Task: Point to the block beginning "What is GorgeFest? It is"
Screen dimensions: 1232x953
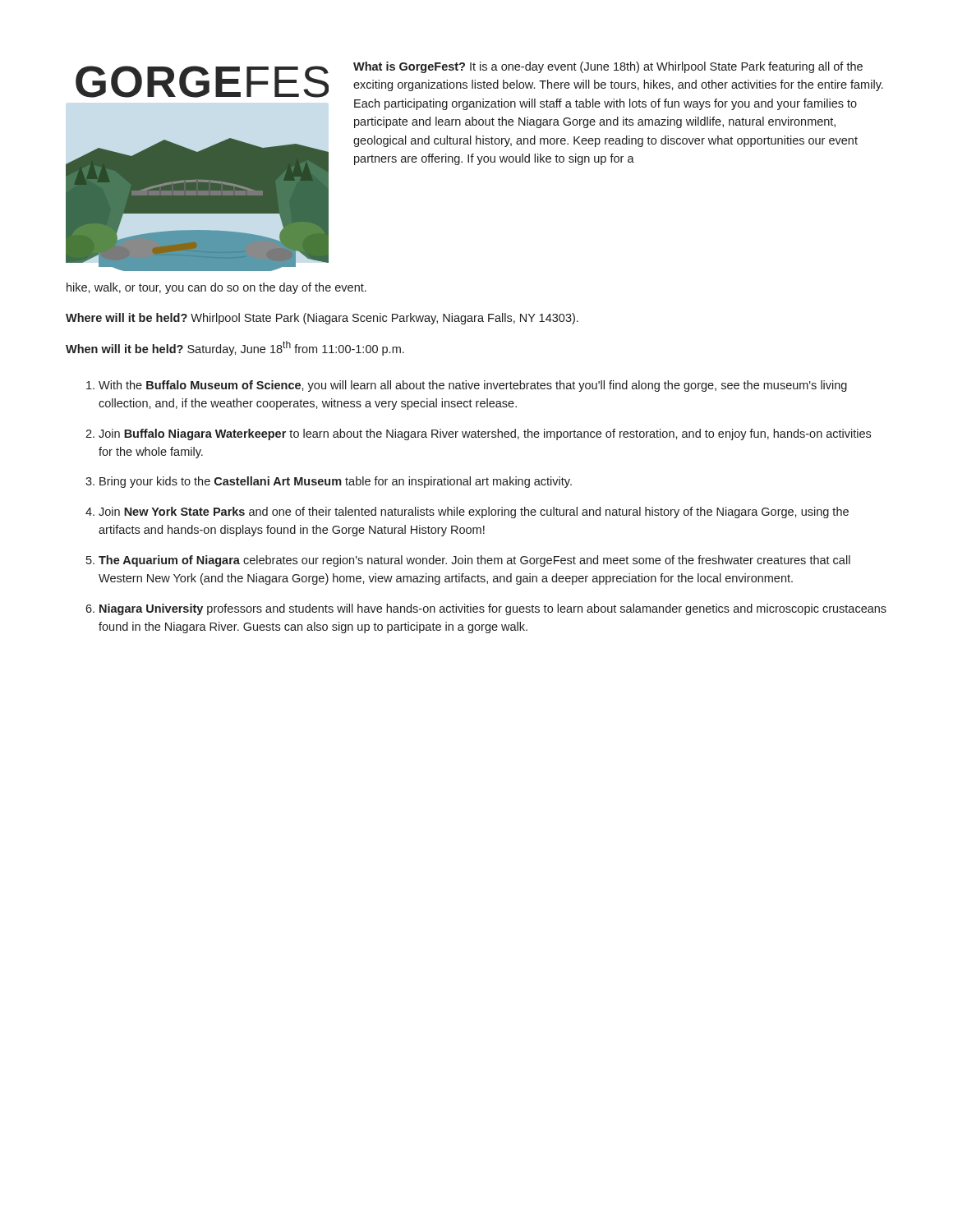Action: [x=619, y=113]
